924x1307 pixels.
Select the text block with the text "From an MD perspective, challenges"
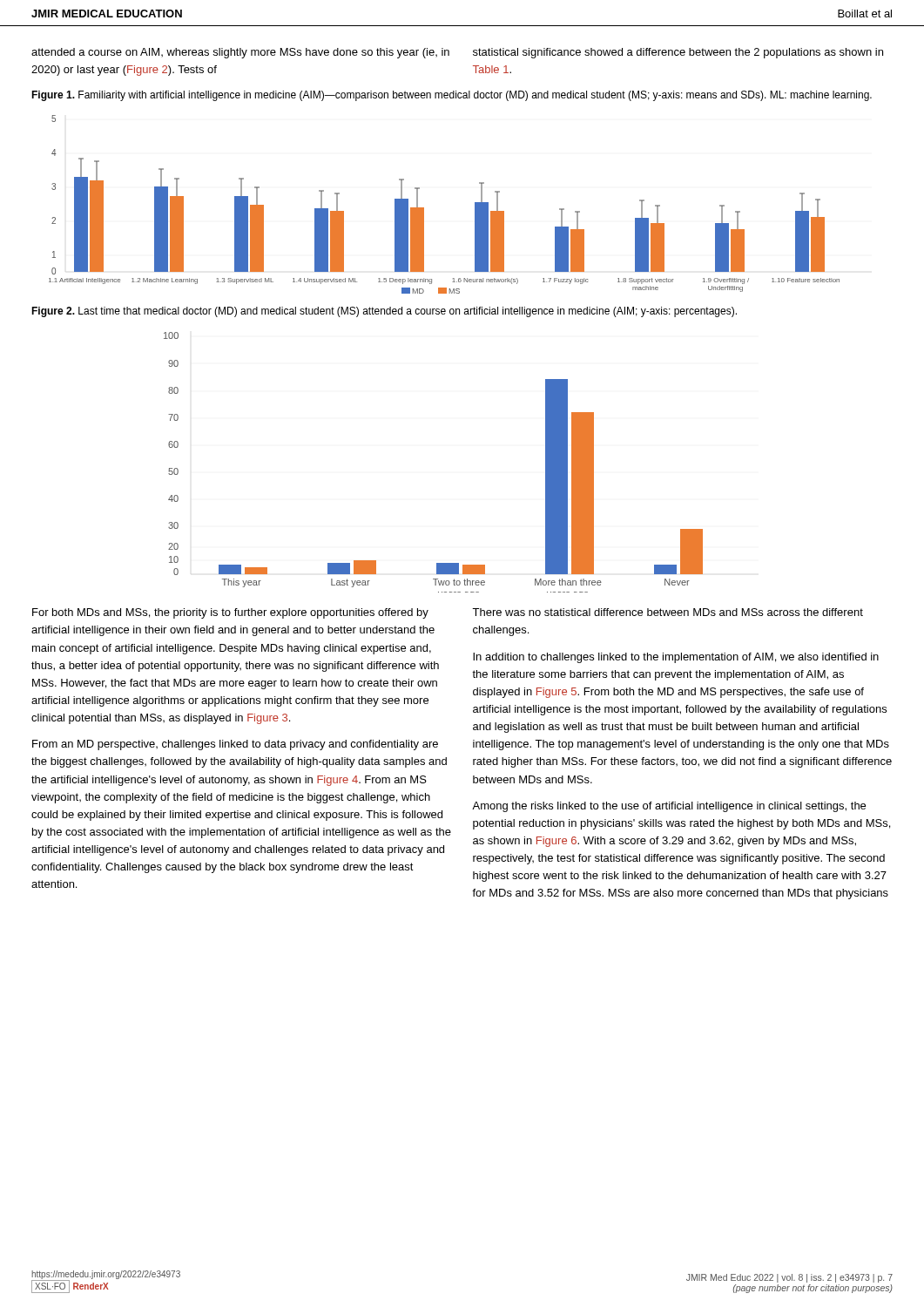click(x=241, y=814)
